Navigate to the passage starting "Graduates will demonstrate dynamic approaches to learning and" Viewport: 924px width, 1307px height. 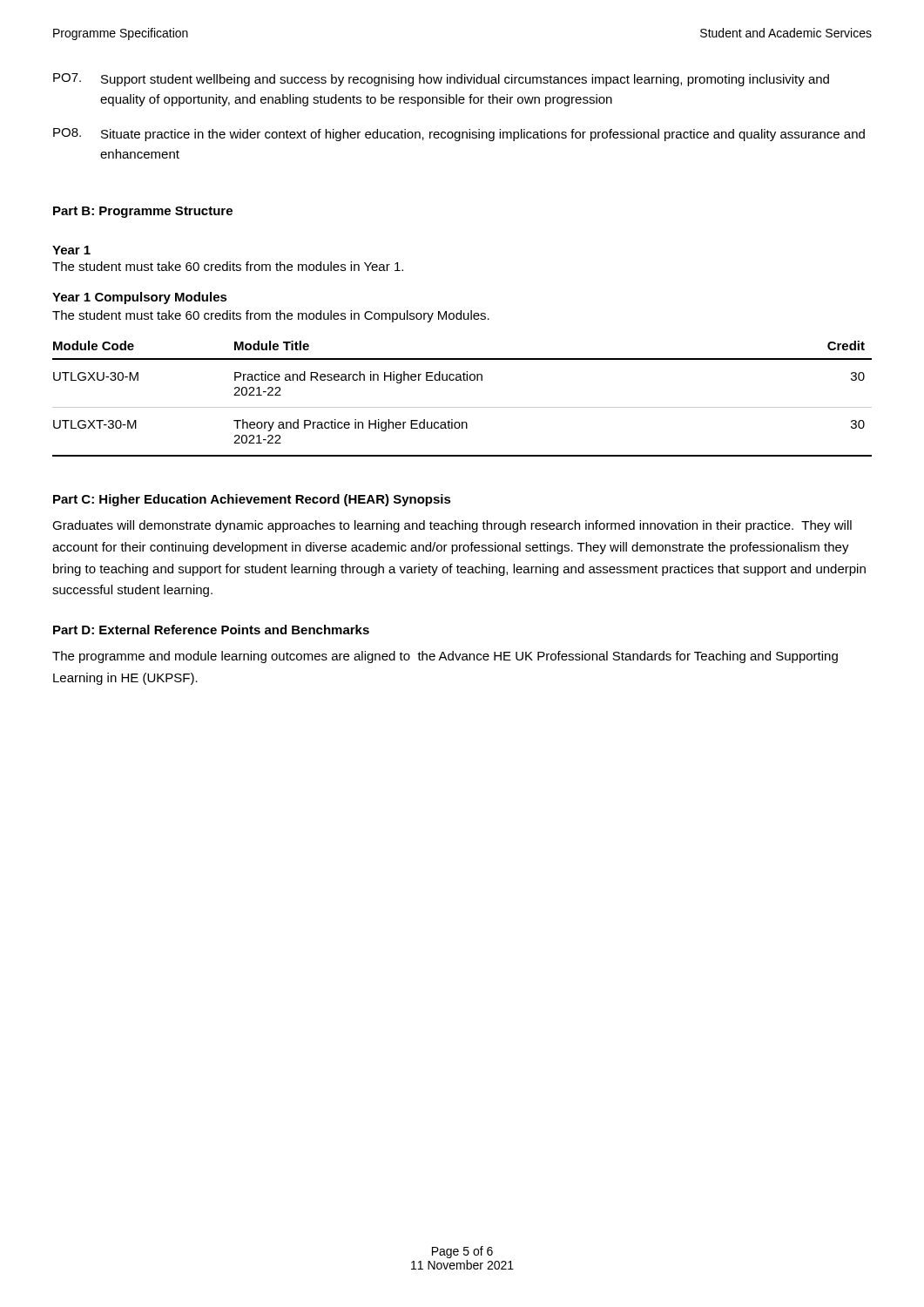pos(459,557)
